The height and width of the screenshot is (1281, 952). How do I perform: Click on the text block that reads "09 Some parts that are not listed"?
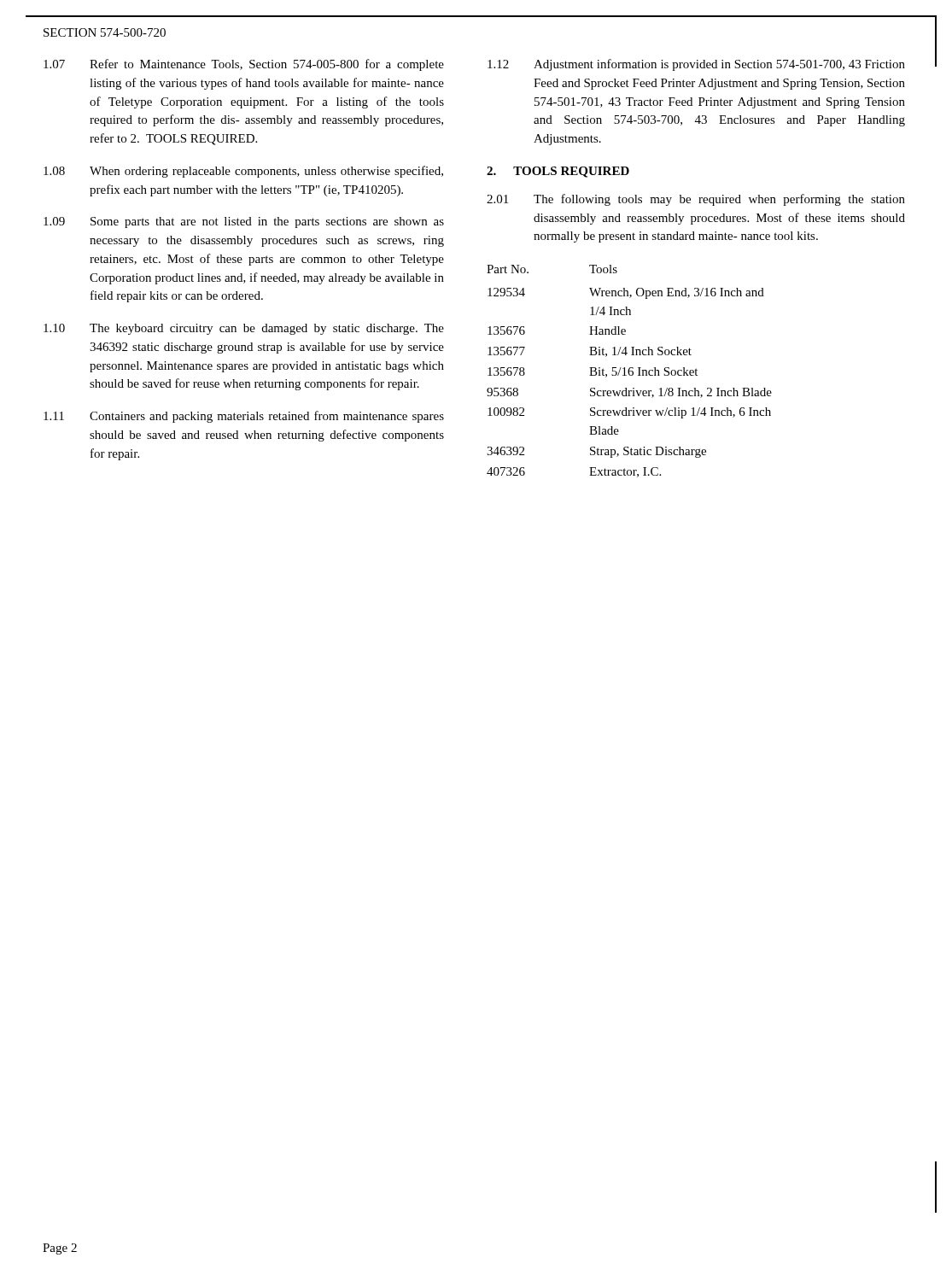point(243,259)
